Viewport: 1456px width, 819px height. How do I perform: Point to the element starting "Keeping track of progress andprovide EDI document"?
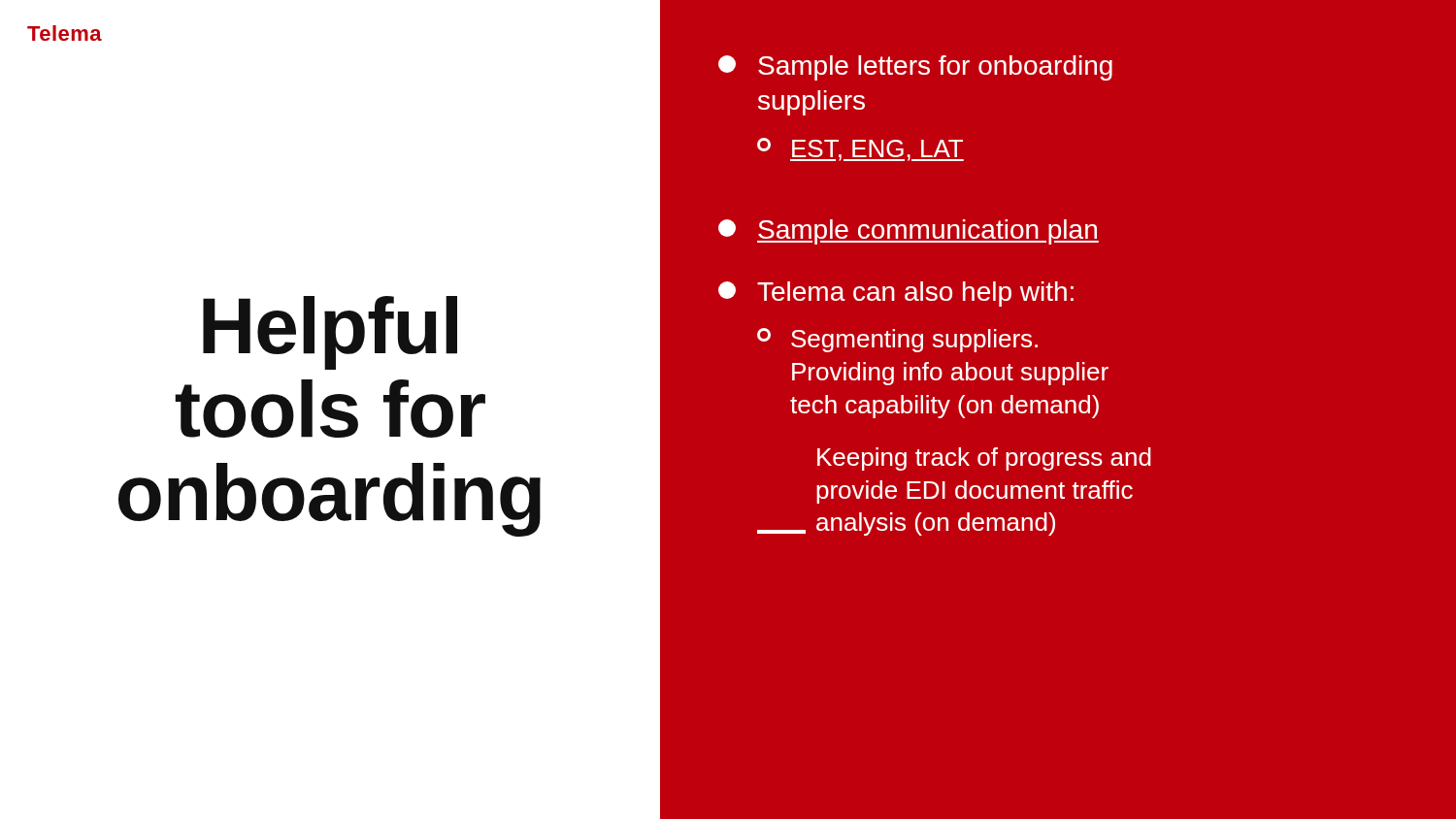coord(955,490)
